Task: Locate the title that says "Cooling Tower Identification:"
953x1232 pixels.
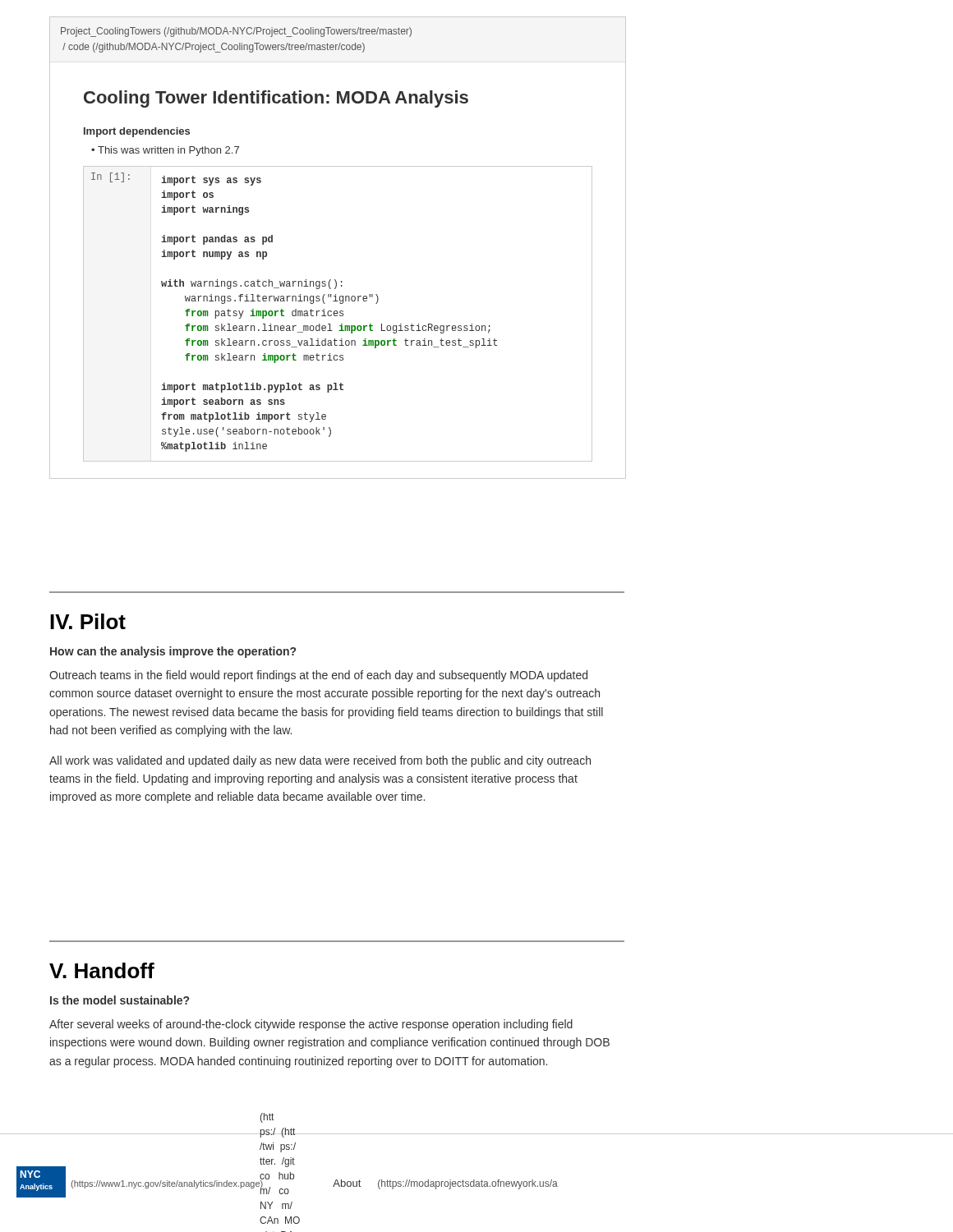Action: pyautogui.click(x=276, y=98)
